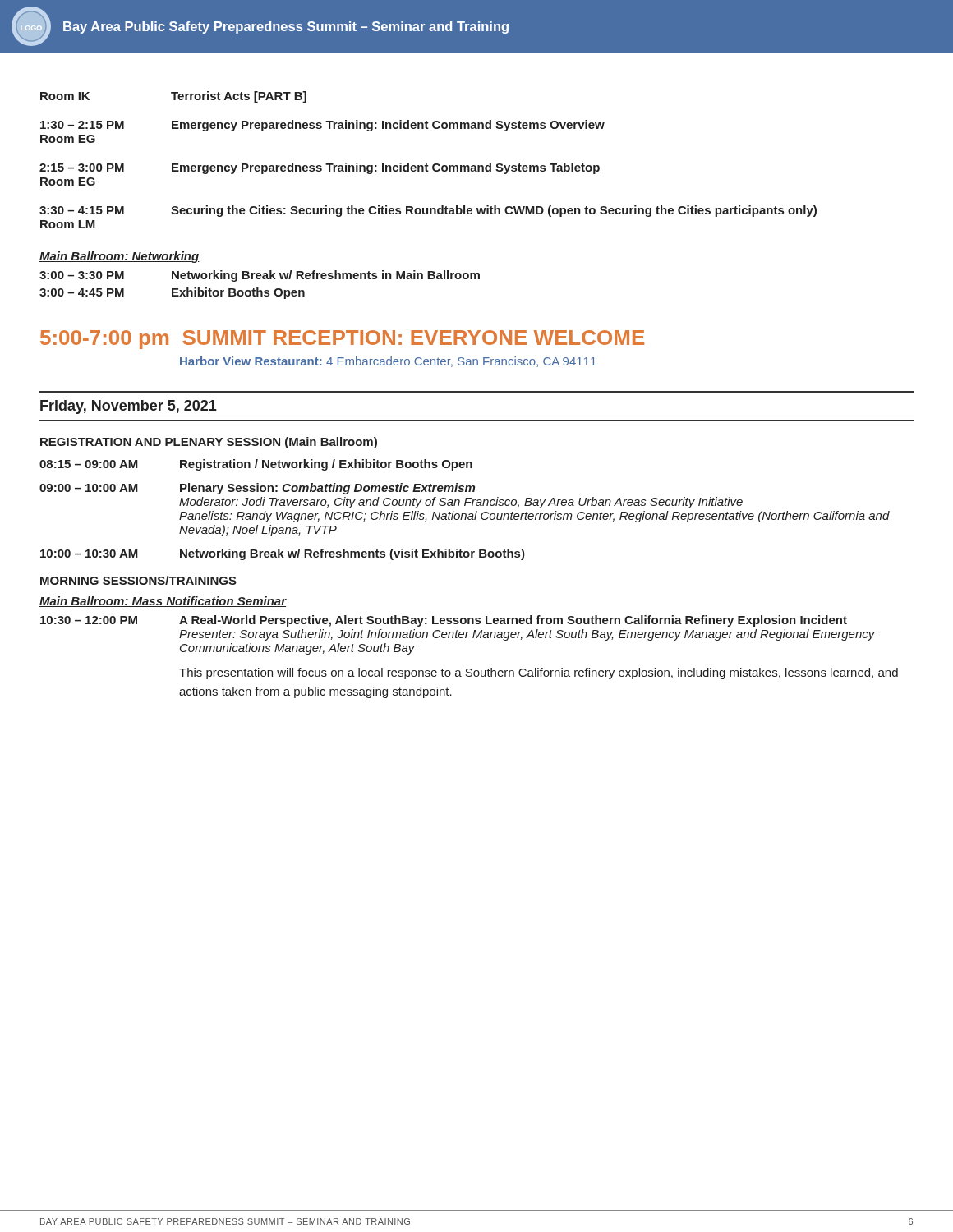Screen dimensions: 1232x953
Task: Select the section header that reads "Friday, November 5,"
Action: [x=128, y=406]
